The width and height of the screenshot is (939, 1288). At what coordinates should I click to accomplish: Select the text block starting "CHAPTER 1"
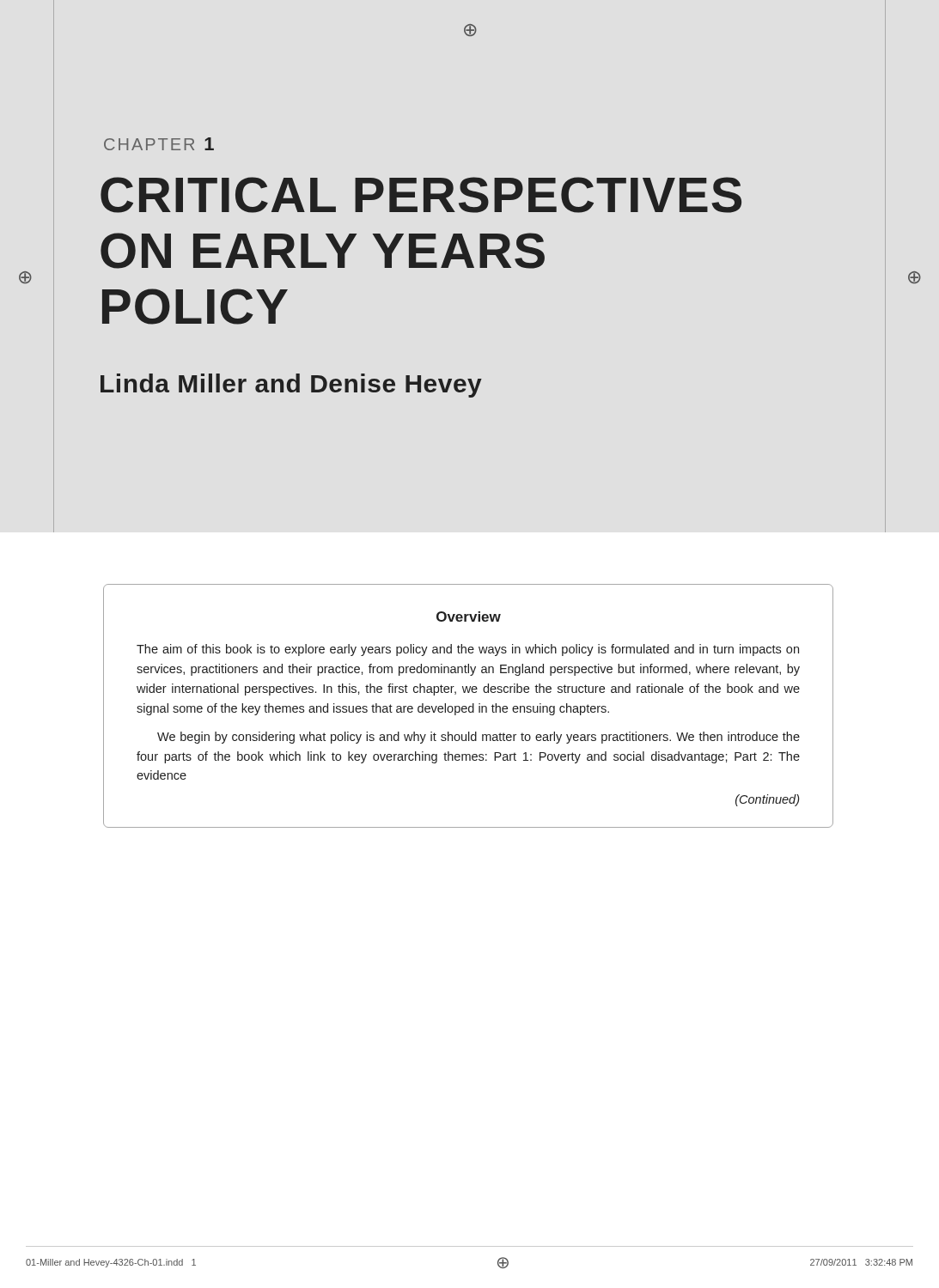(x=160, y=144)
